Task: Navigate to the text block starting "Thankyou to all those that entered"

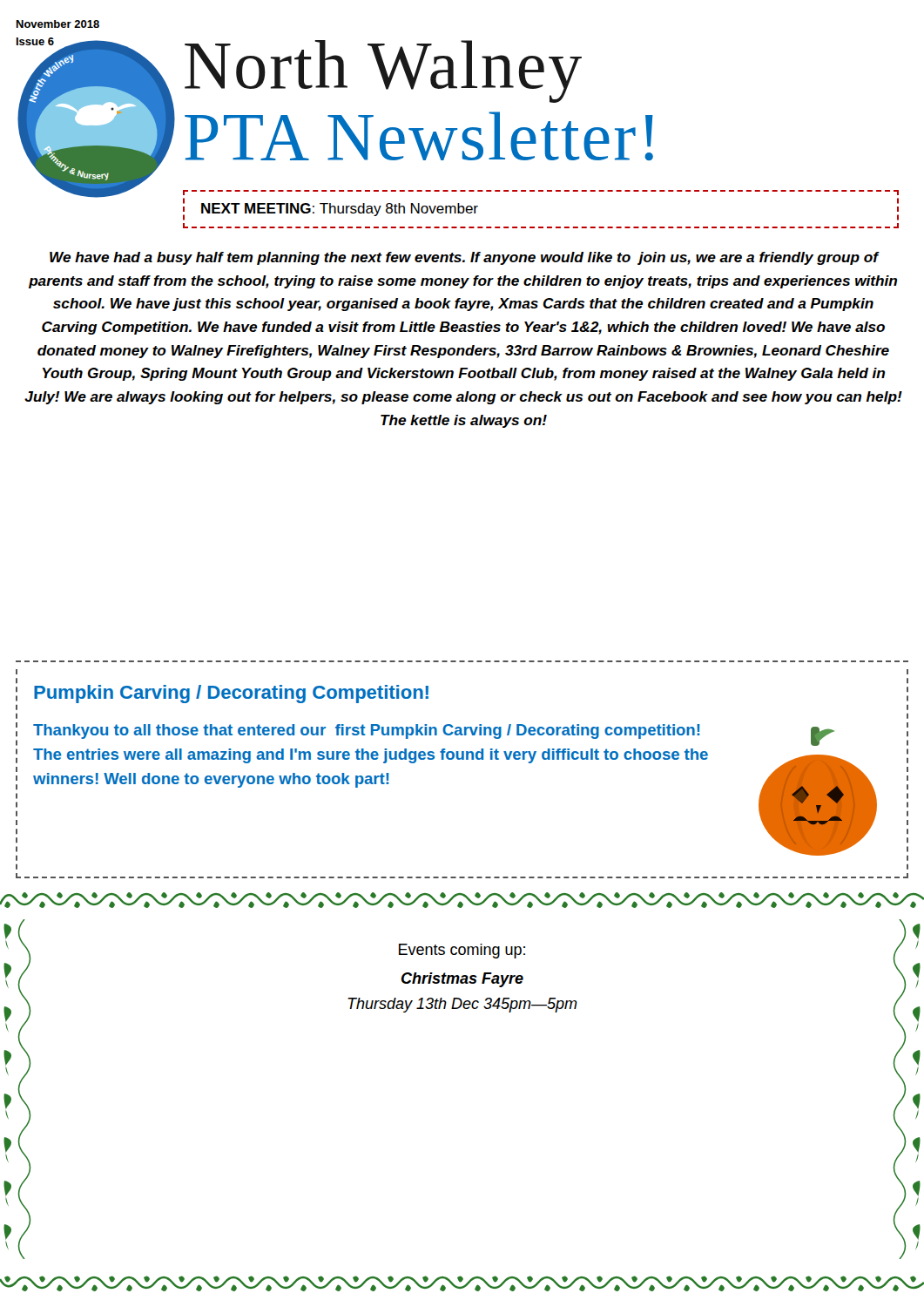Action: 371,754
